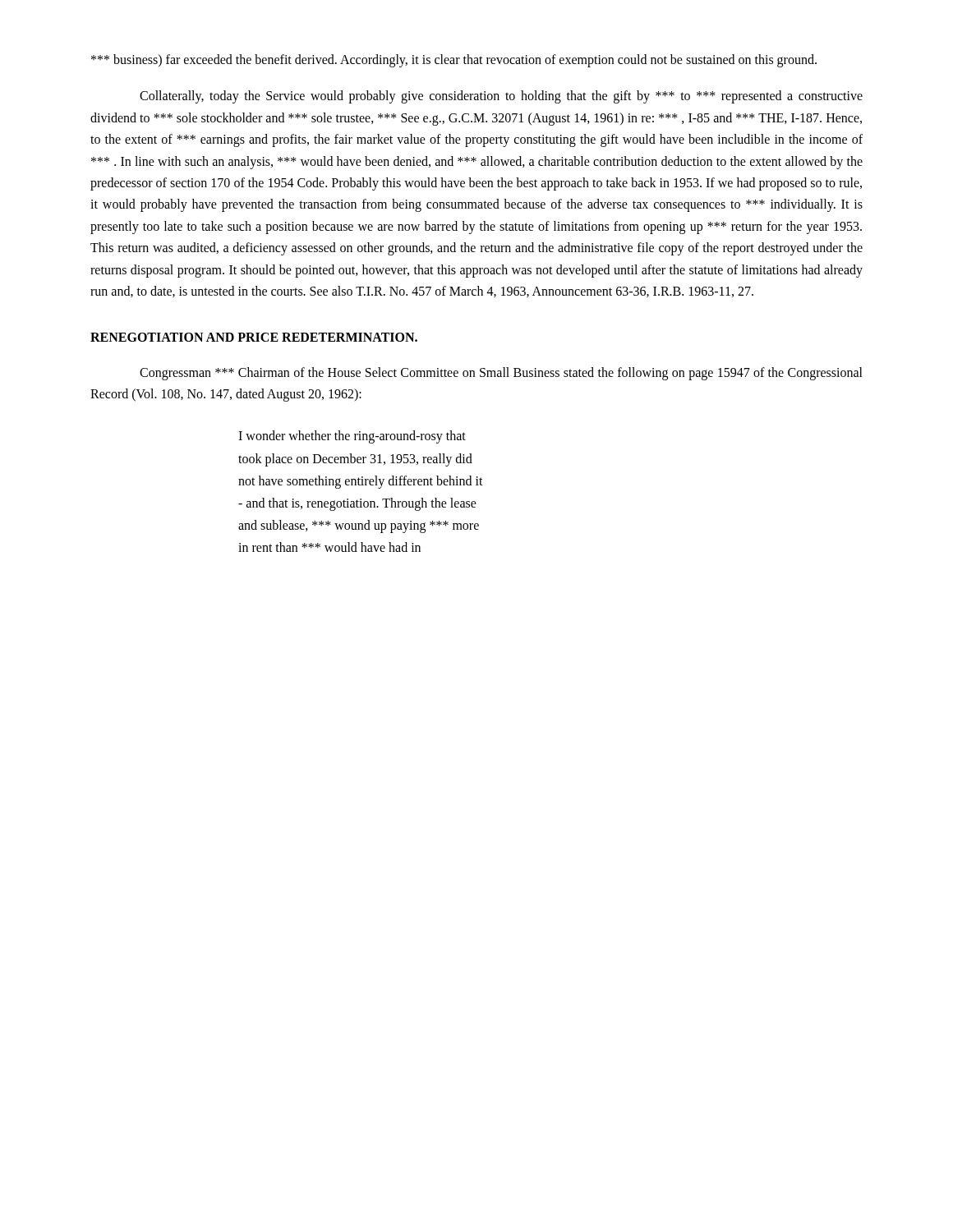Click on the passage starting "business) far exceeded the"

point(454,60)
